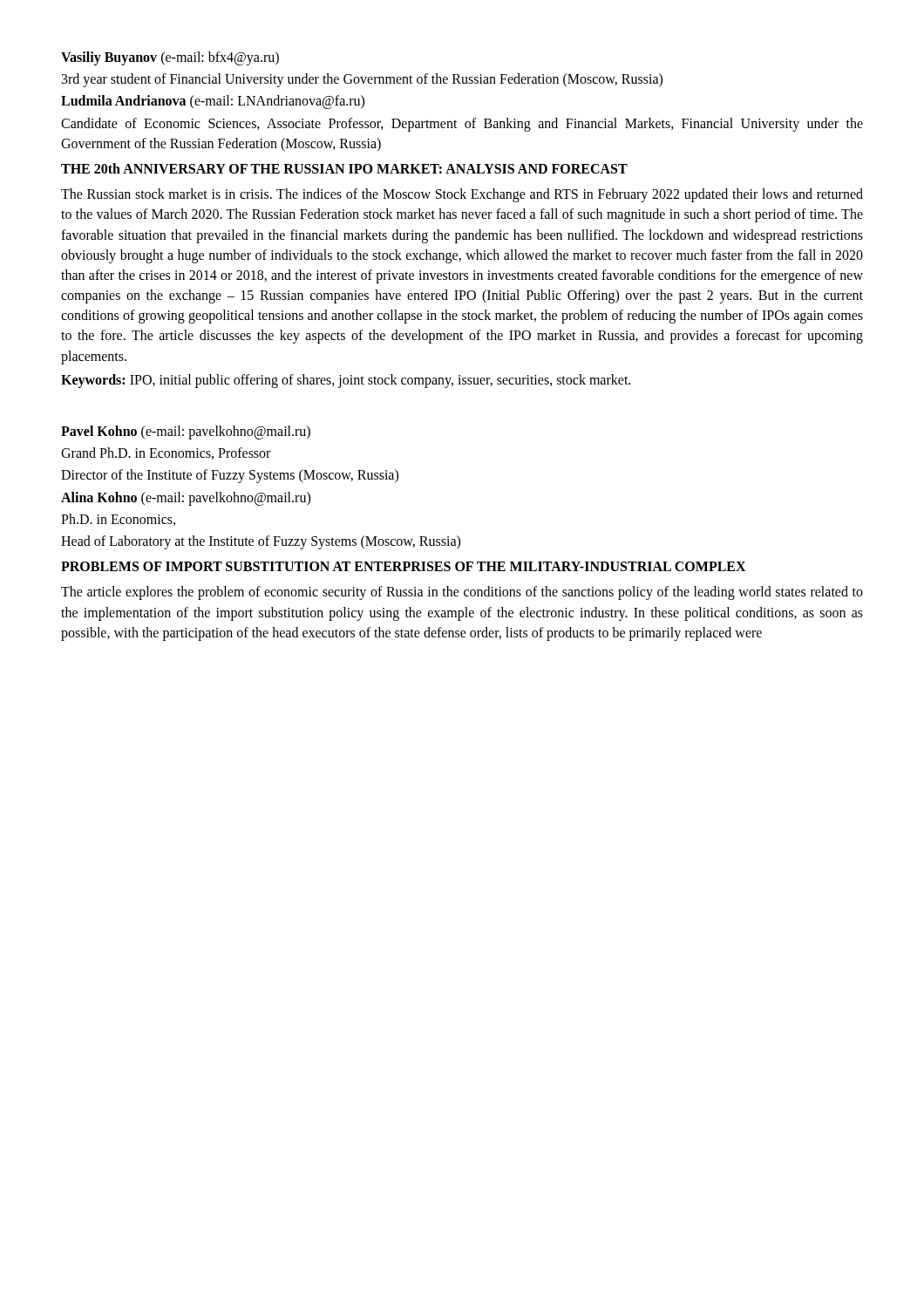Image resolution: width=924 pixels, height=1308 pixels.
Task: Point to the element starting "Vasiliy Buyanov (e-mail: bfx4@ya.ru)"
Action: click(x=170, y=58)
